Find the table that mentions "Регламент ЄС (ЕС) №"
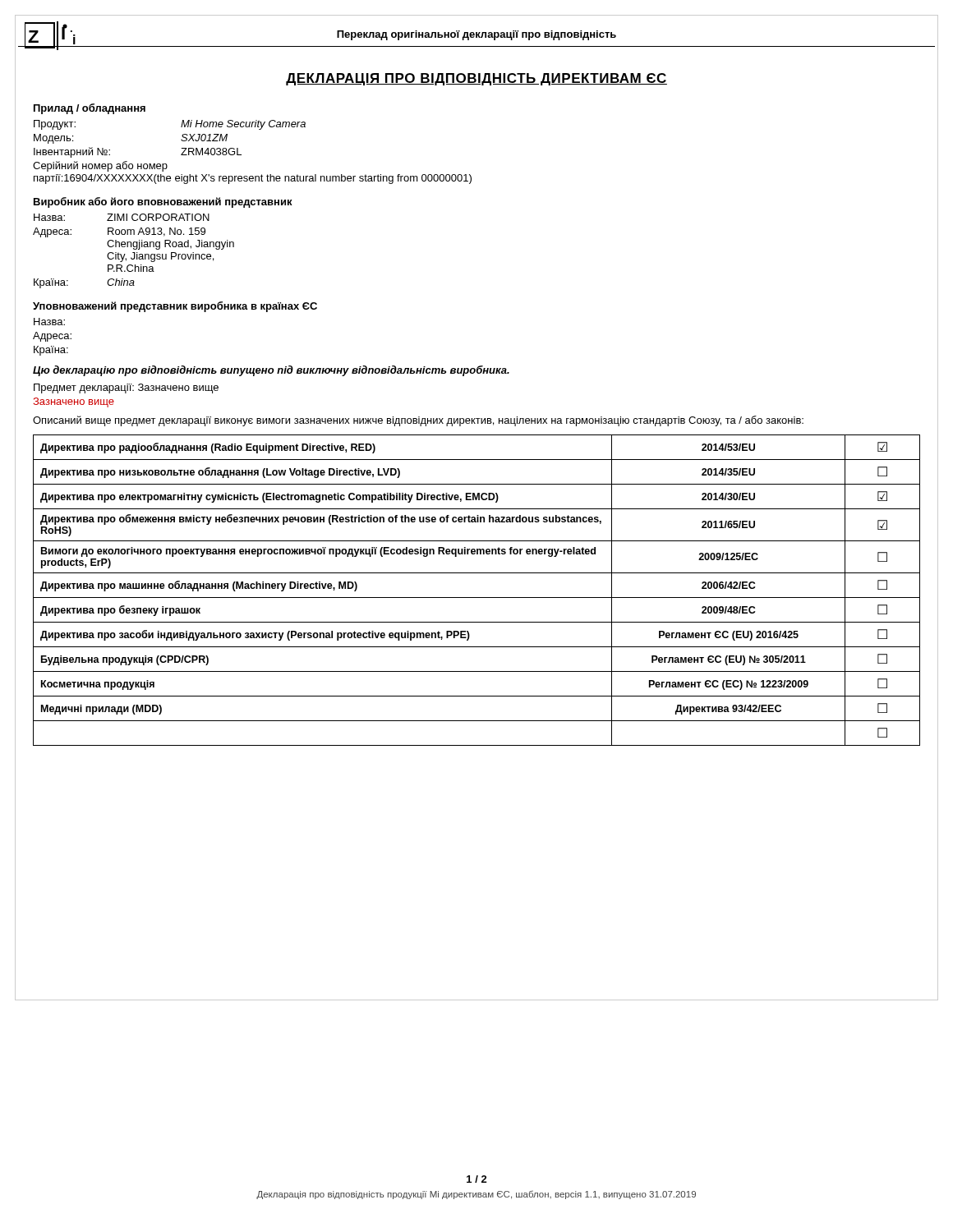The height and width of the screenshot is (1232, 953). pos(476,590)
